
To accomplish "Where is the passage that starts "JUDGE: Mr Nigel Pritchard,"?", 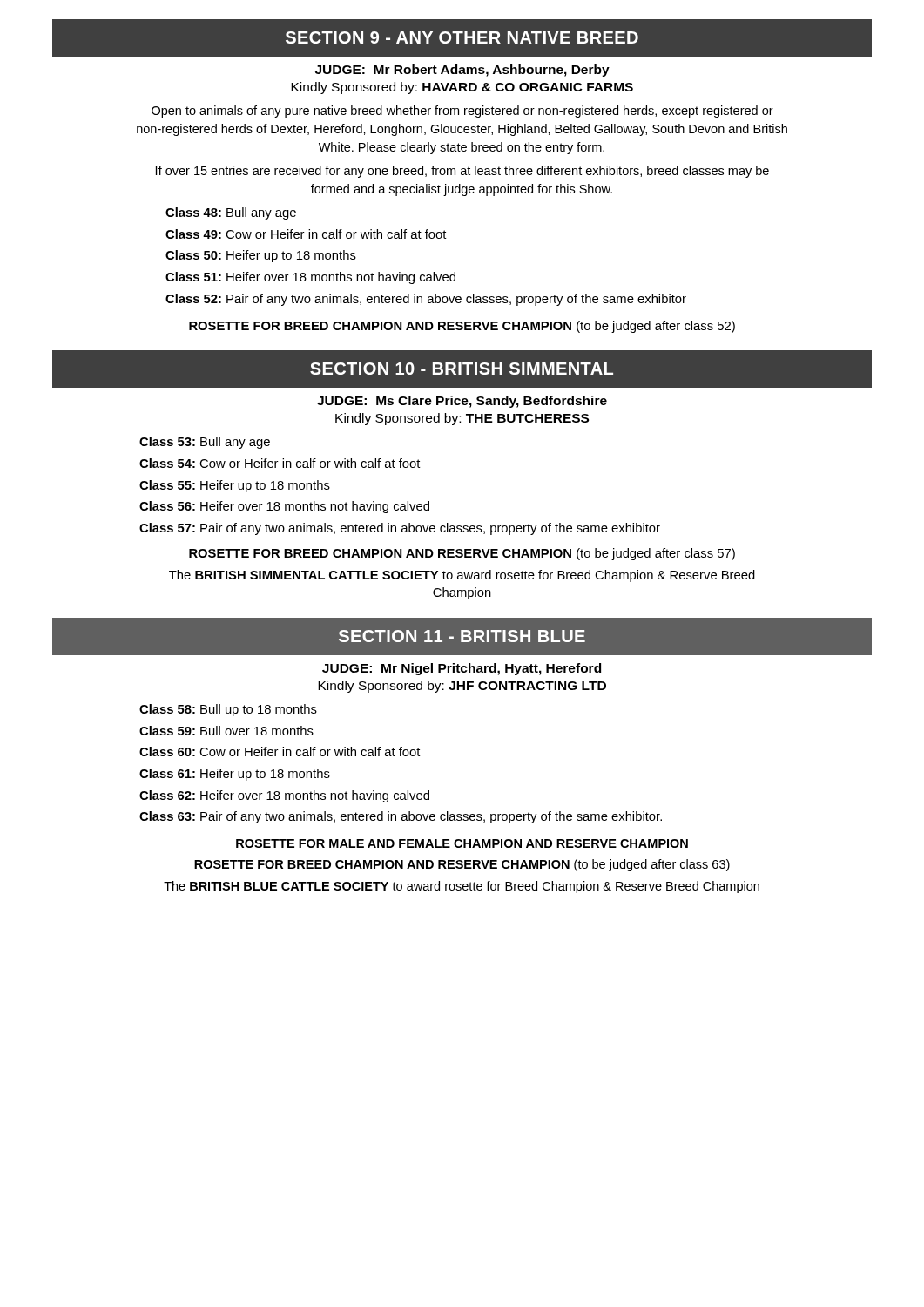I will pyautogui.click(x=462, y=668).
